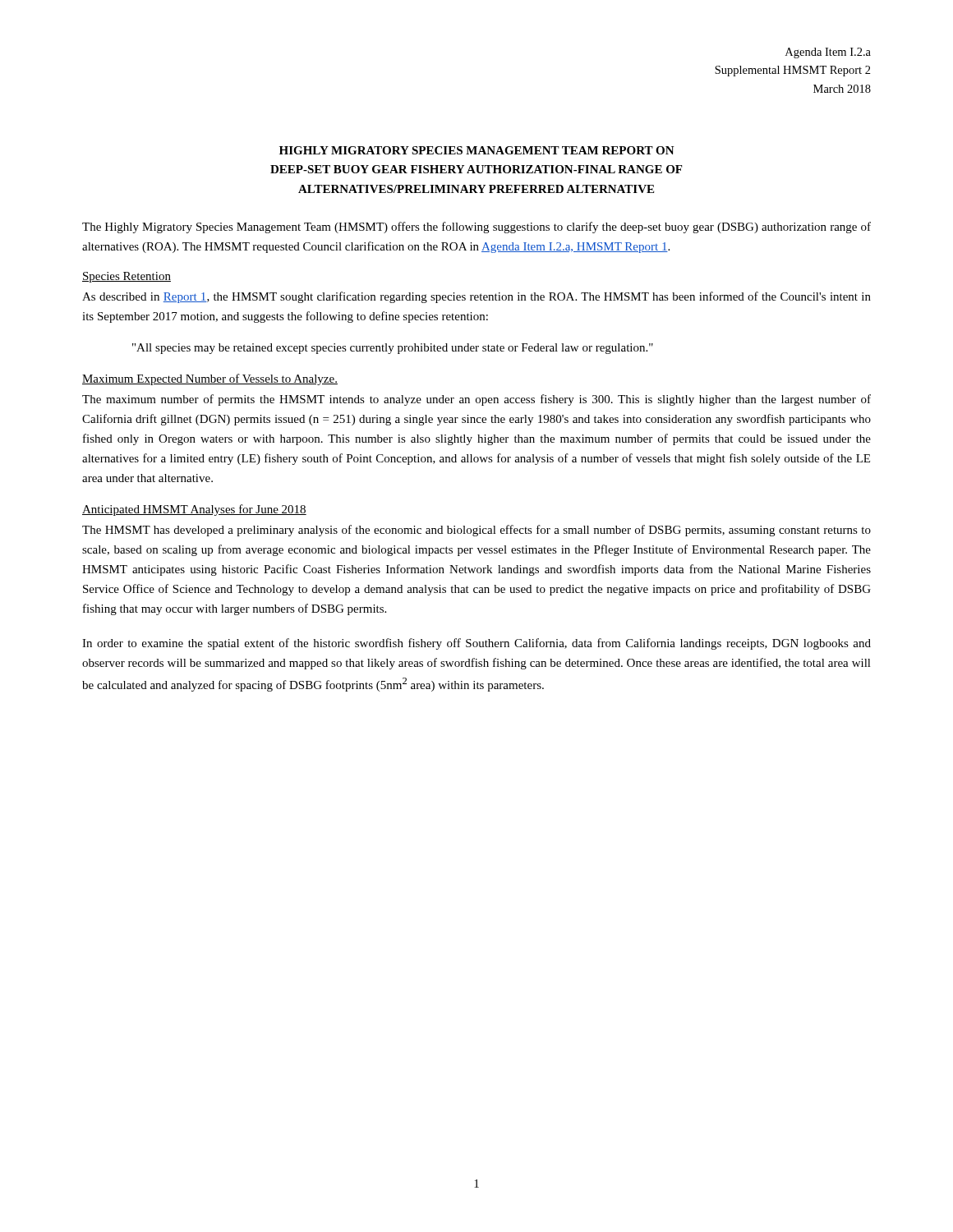
Task: Point to the section header beginning "Maximum Expected Number of Vessels"
Action: pos(210,378)
